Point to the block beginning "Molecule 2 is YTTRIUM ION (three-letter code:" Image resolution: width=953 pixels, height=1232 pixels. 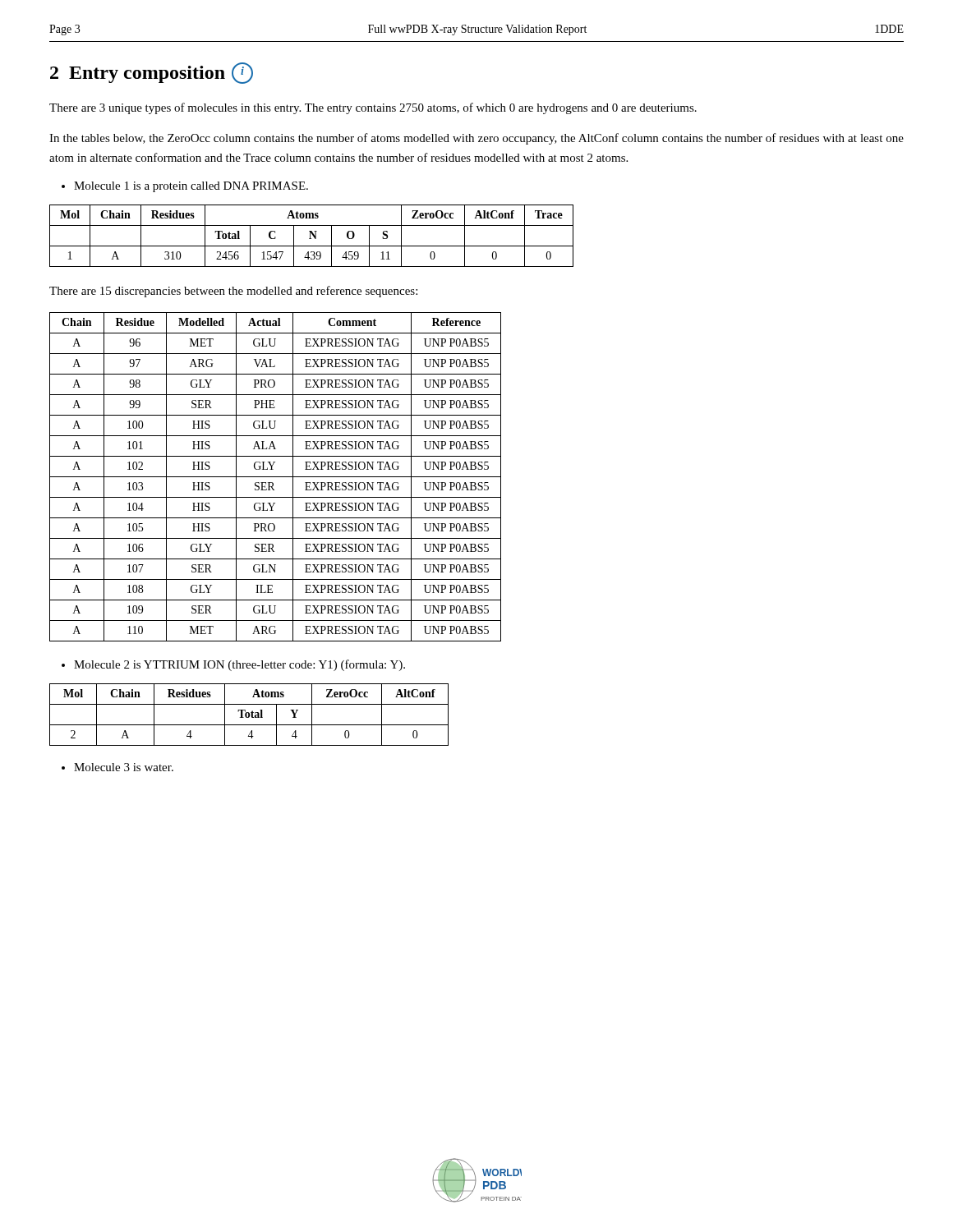click(x=233, y=665)
